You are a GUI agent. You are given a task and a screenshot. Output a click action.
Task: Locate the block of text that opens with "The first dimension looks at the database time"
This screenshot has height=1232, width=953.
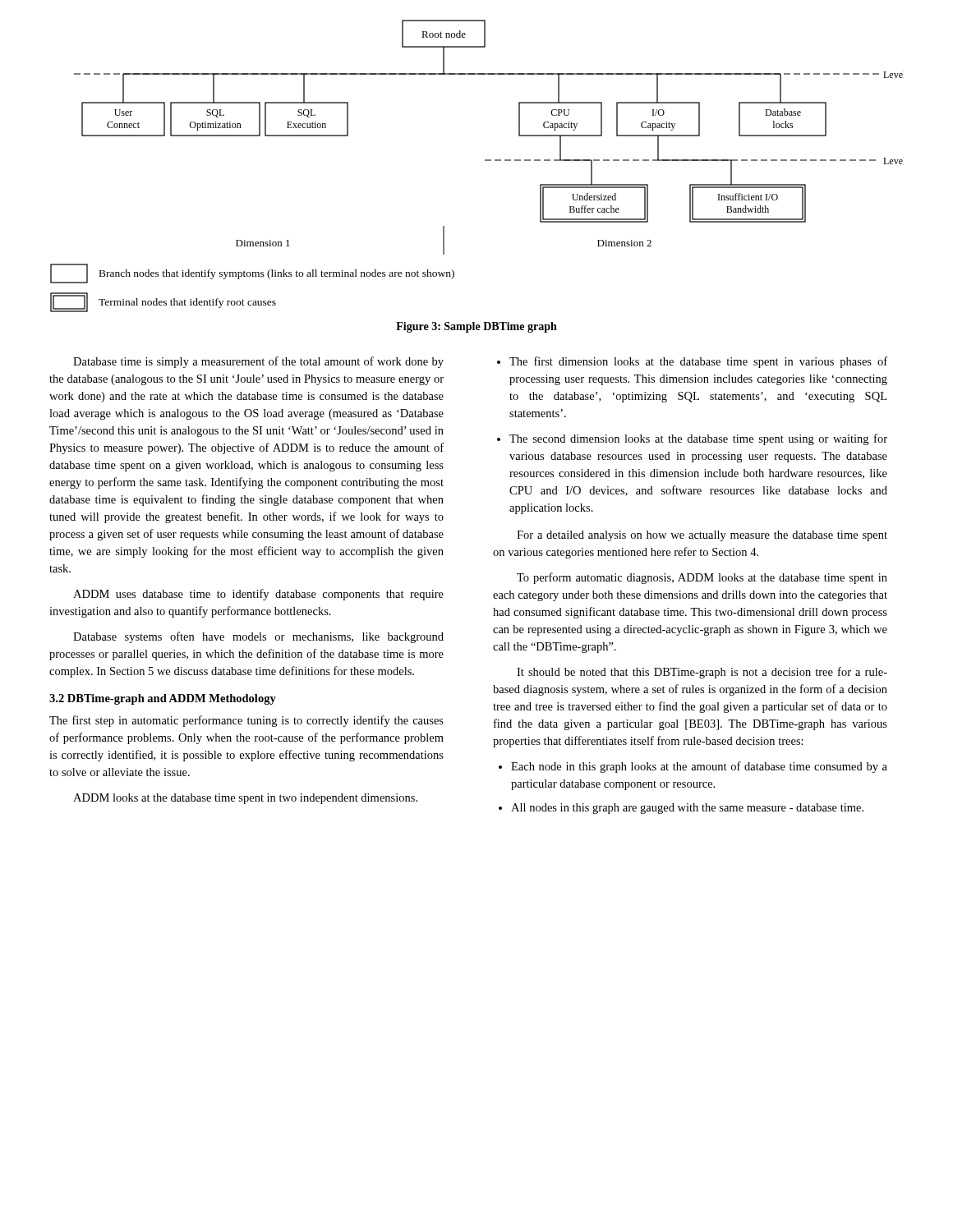point(698,387)
